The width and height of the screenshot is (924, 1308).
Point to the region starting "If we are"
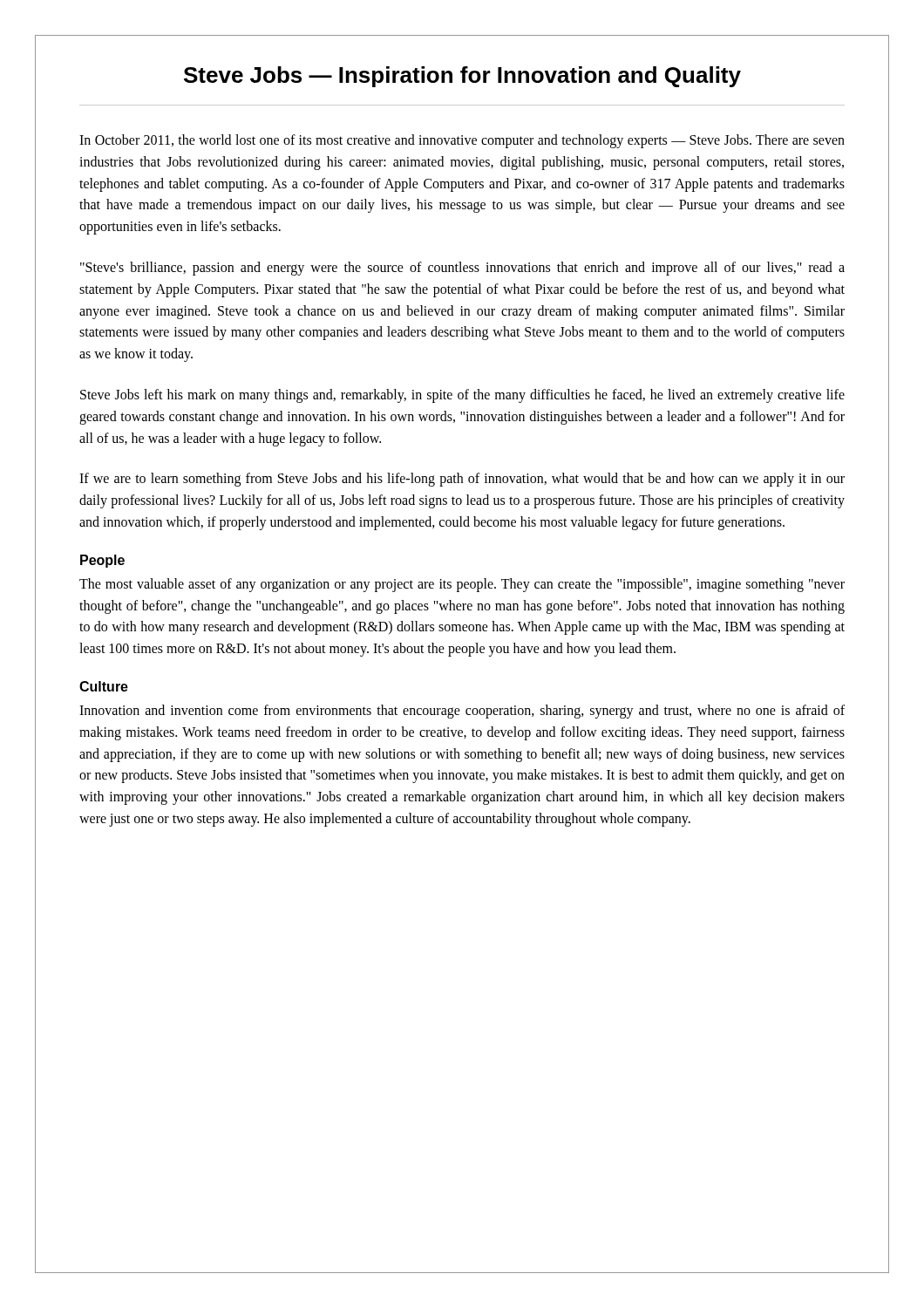tap(462, 500)
